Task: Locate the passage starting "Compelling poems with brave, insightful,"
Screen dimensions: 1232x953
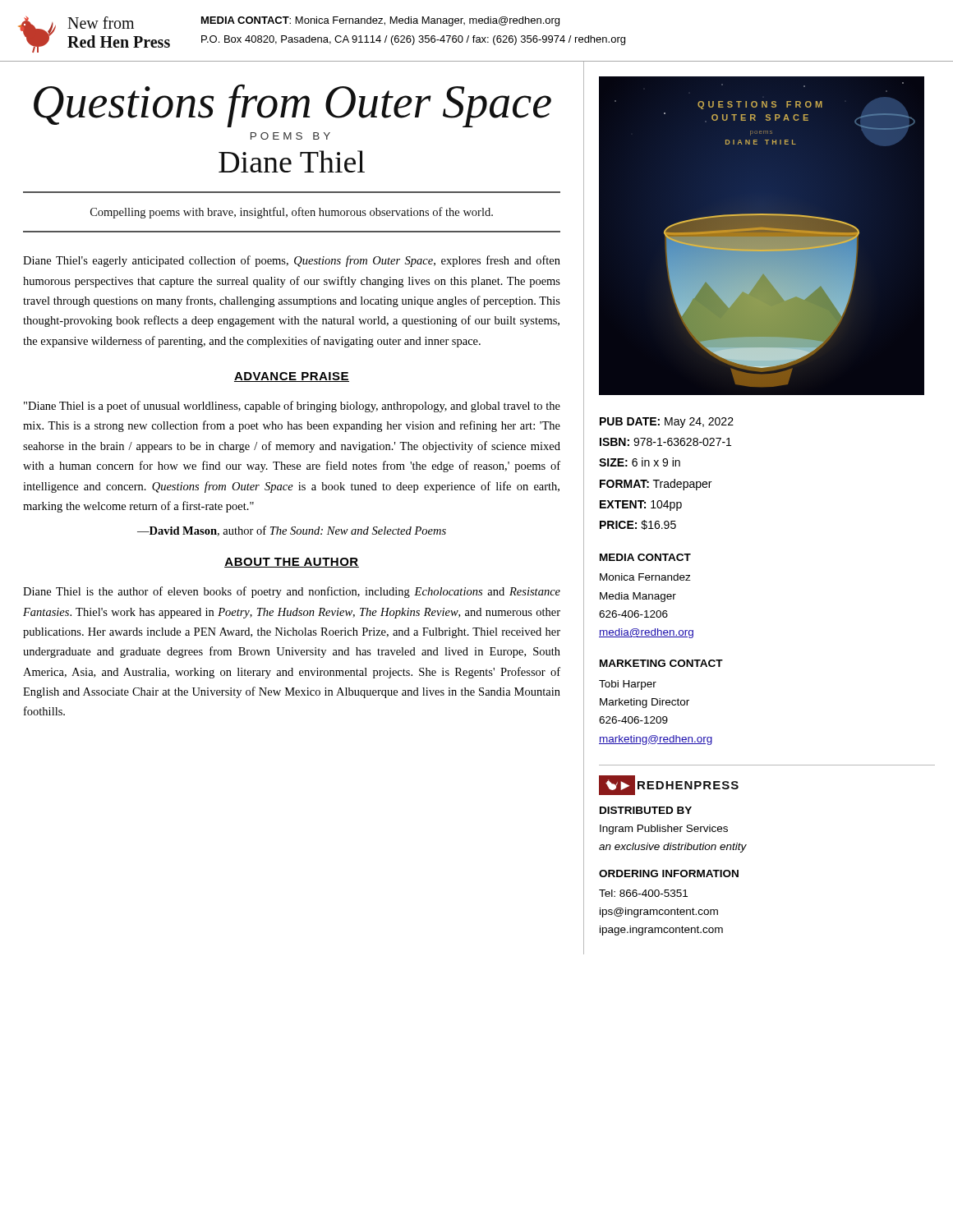Action: click(x=292, y=212)
